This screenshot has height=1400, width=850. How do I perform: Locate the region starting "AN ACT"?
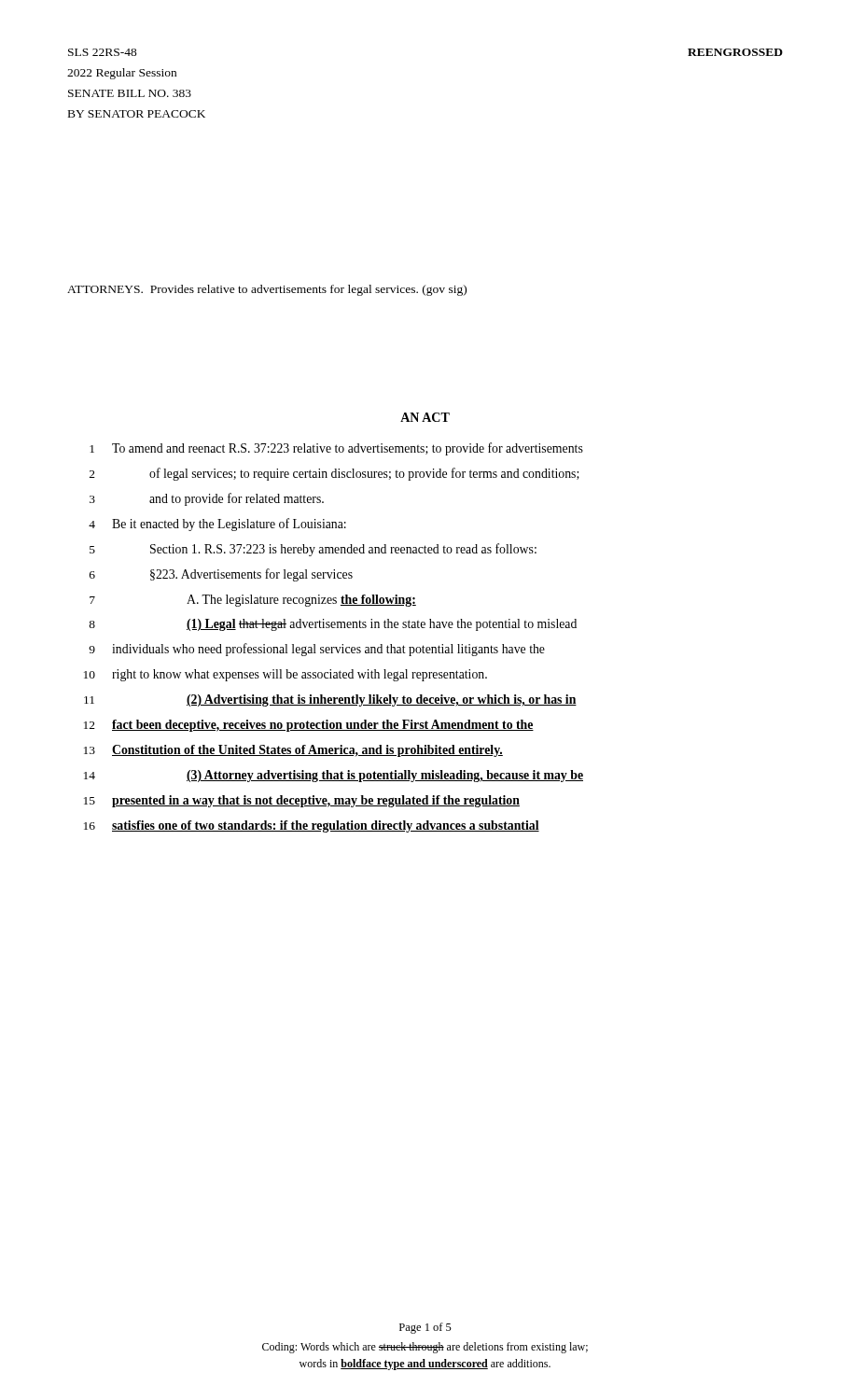click(x=425, y=418)
